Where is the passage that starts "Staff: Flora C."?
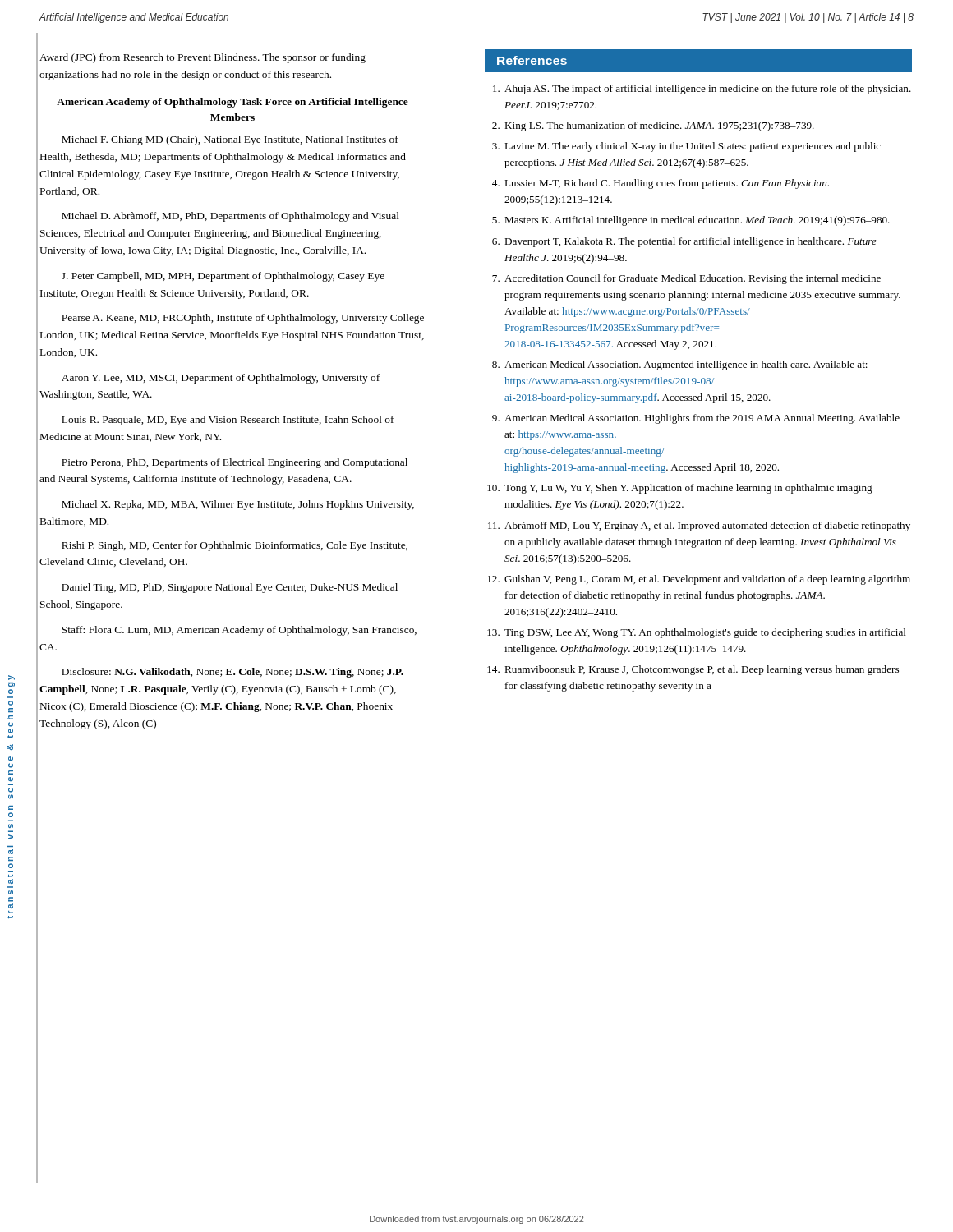 tap(233, 639)
